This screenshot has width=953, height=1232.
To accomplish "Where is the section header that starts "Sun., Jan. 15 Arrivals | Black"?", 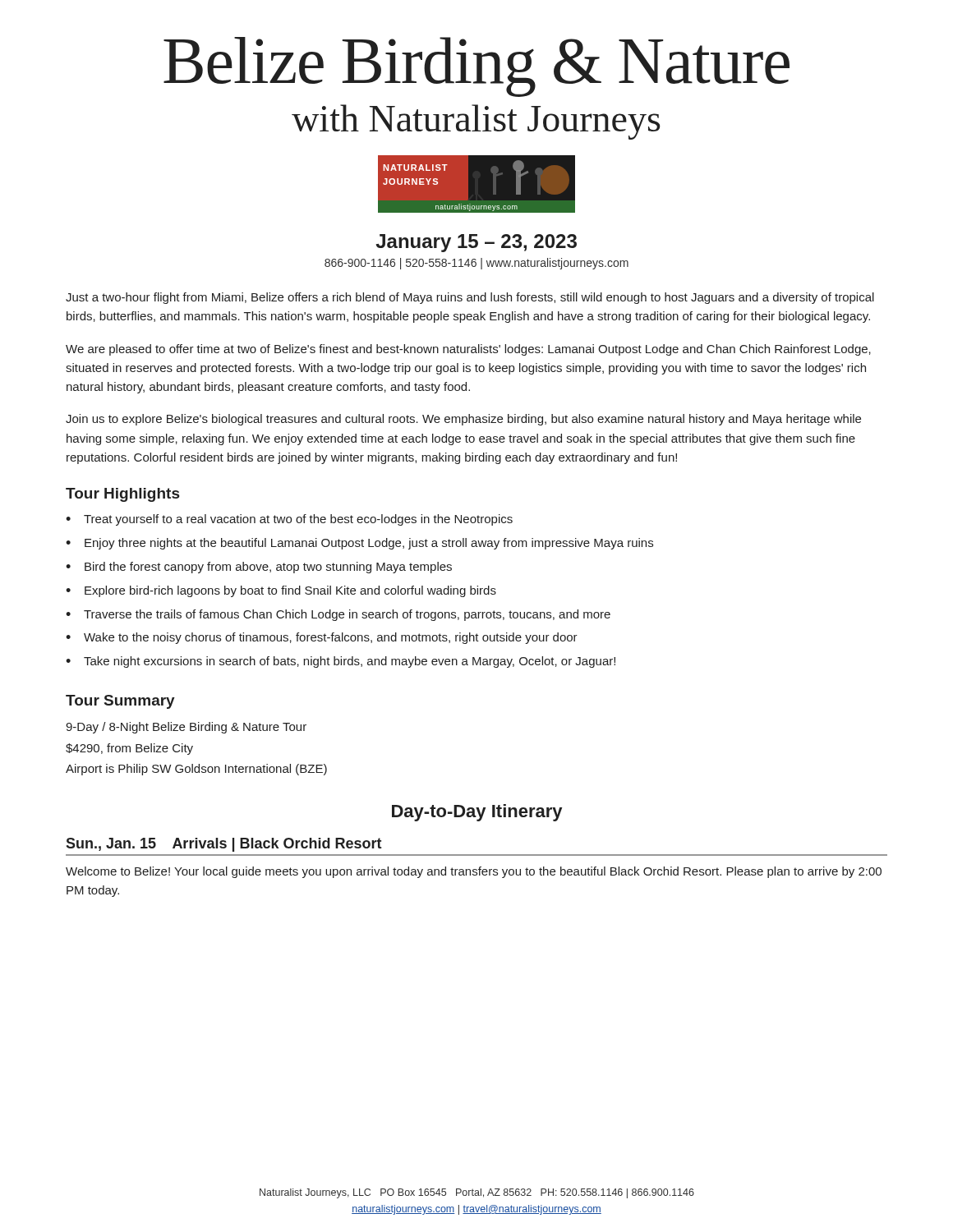I will 224,843.
